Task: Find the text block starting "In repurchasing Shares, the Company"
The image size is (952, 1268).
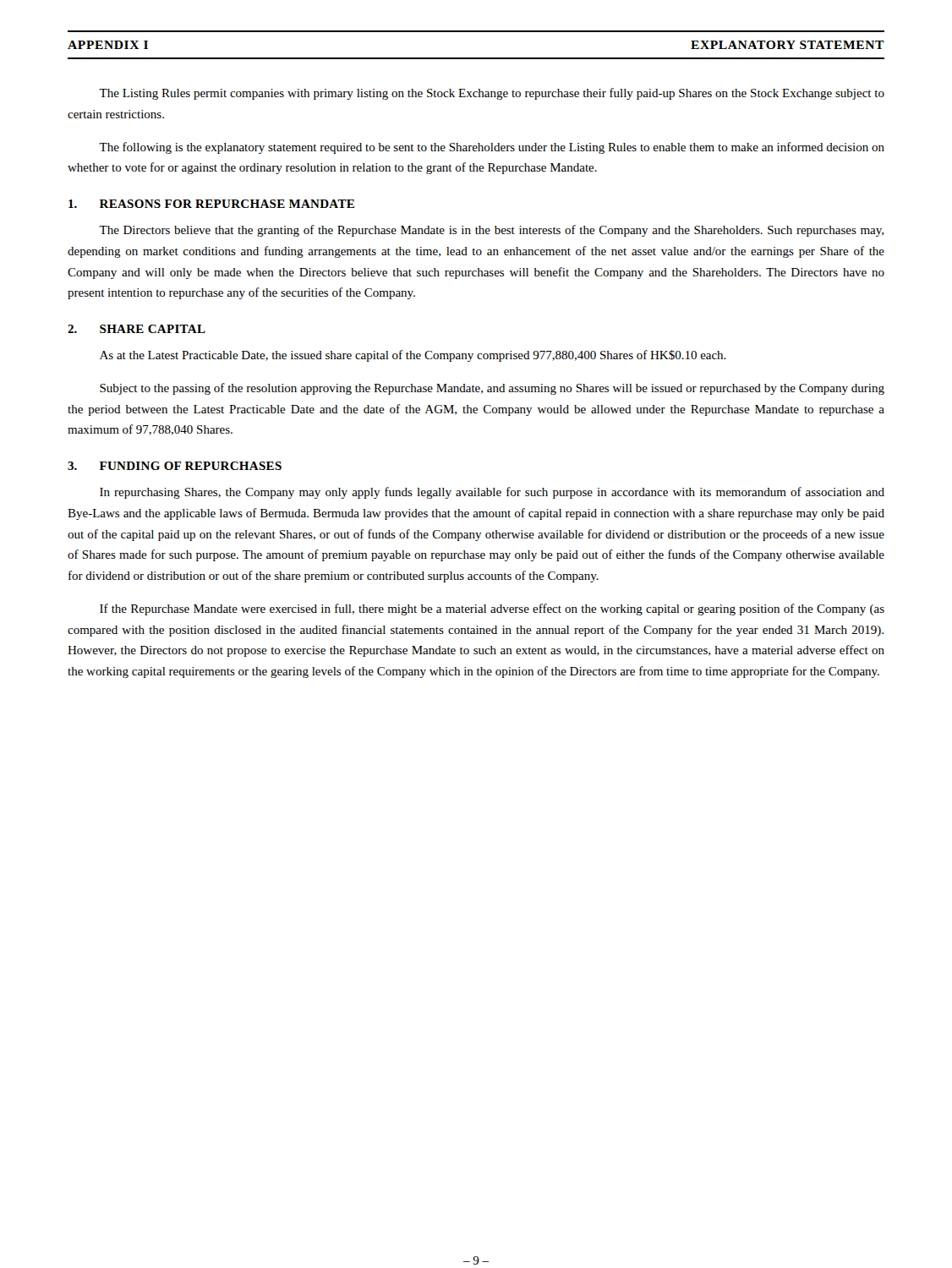Action: (476, 534)
